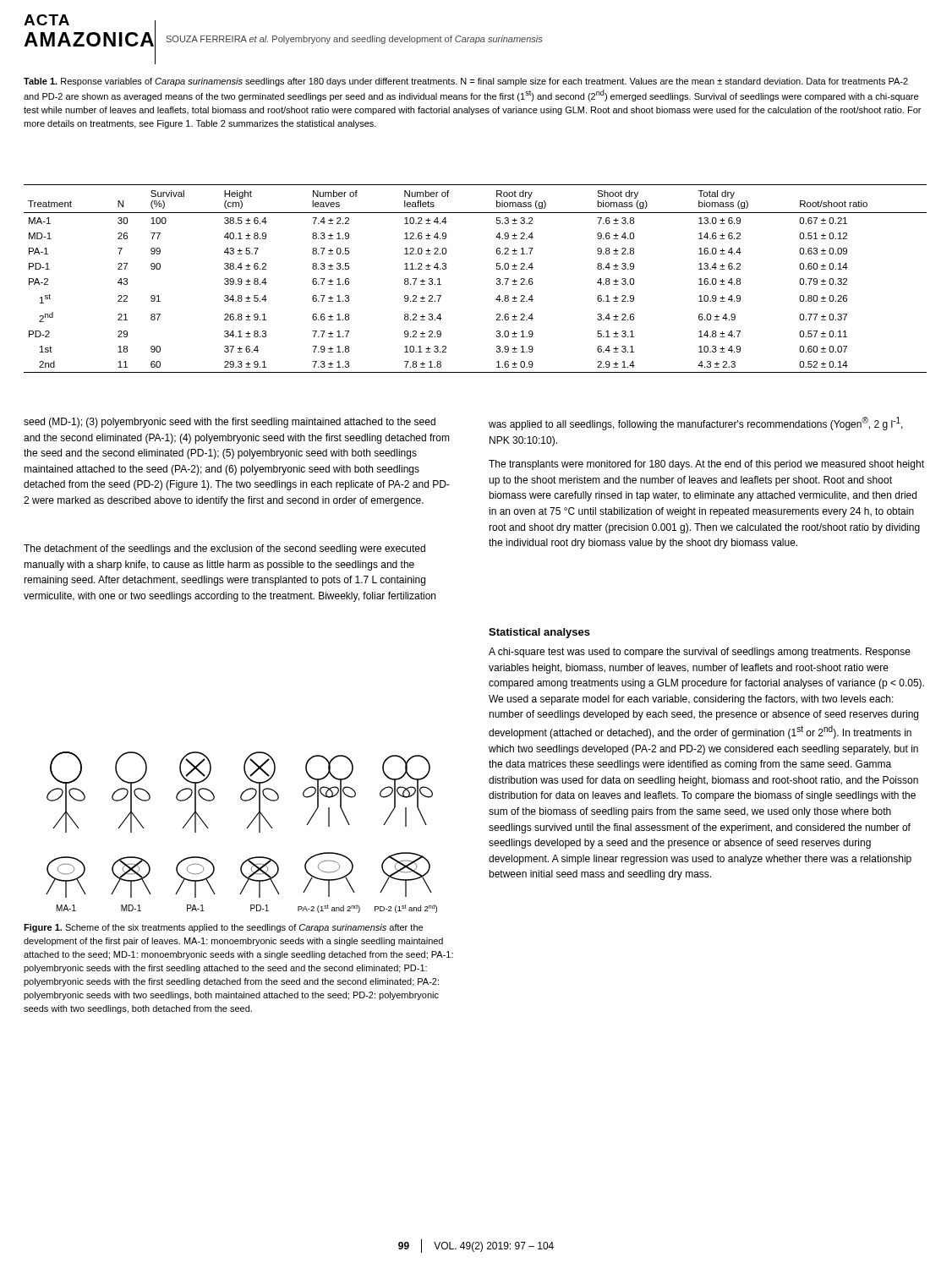Click on the text block with the text "A chi-square test was"
Viewport: 952px width, 1268px height.
pyautogui.click(x=707, y=763)
